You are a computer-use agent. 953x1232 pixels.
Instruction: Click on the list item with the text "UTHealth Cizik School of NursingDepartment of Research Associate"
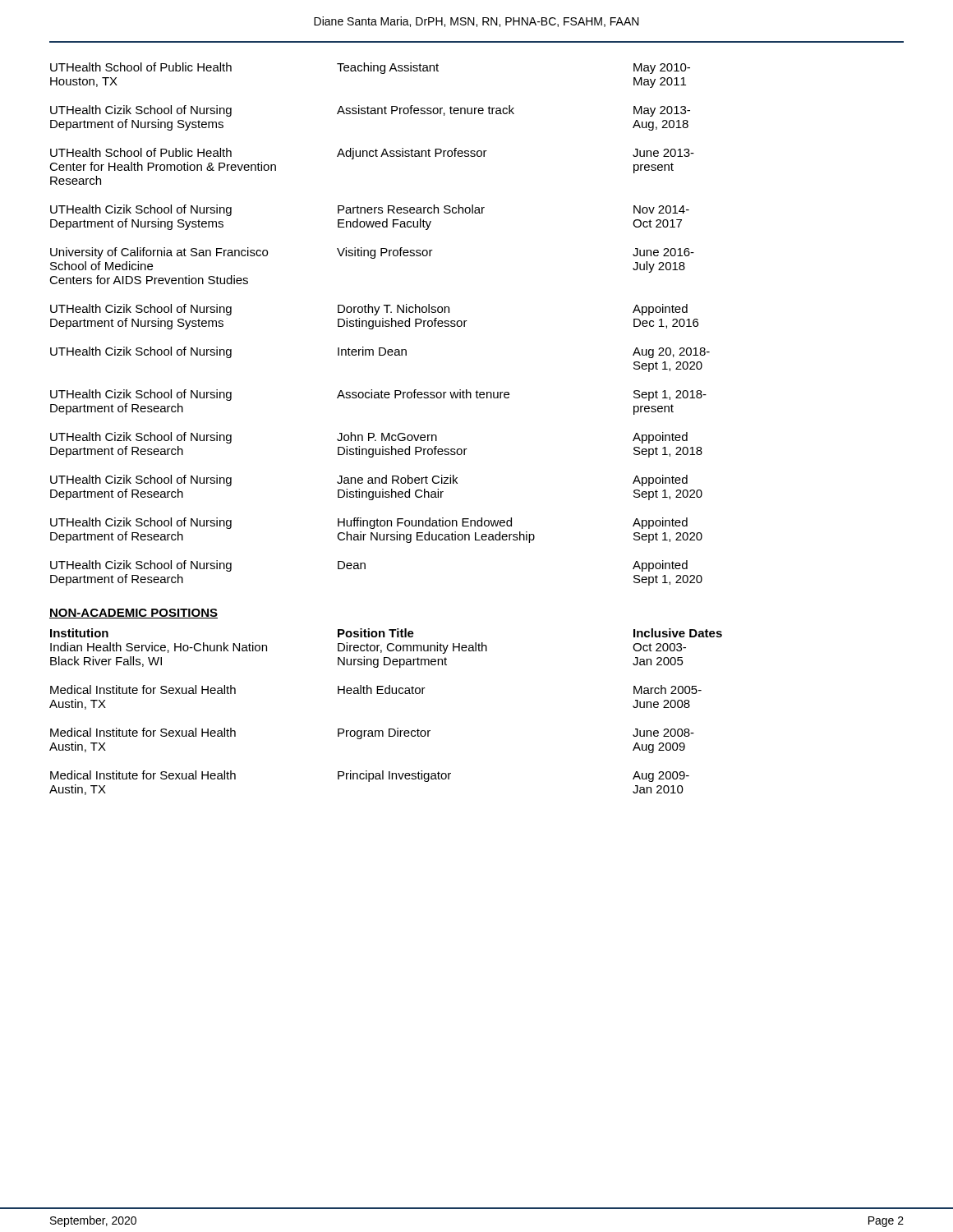pyautogui.click(x=476, y=401)
